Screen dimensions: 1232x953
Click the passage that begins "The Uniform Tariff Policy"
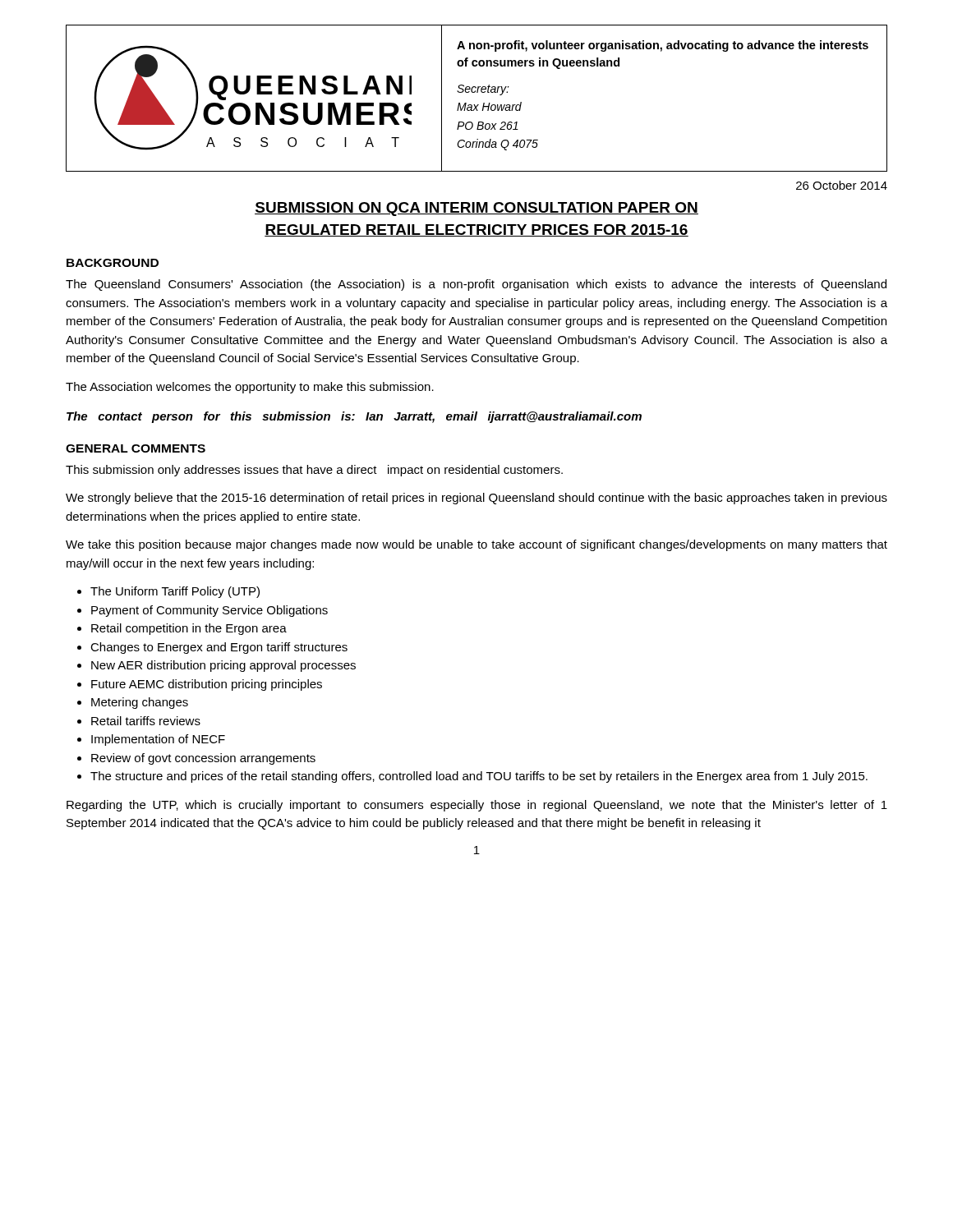coord(175,591)
